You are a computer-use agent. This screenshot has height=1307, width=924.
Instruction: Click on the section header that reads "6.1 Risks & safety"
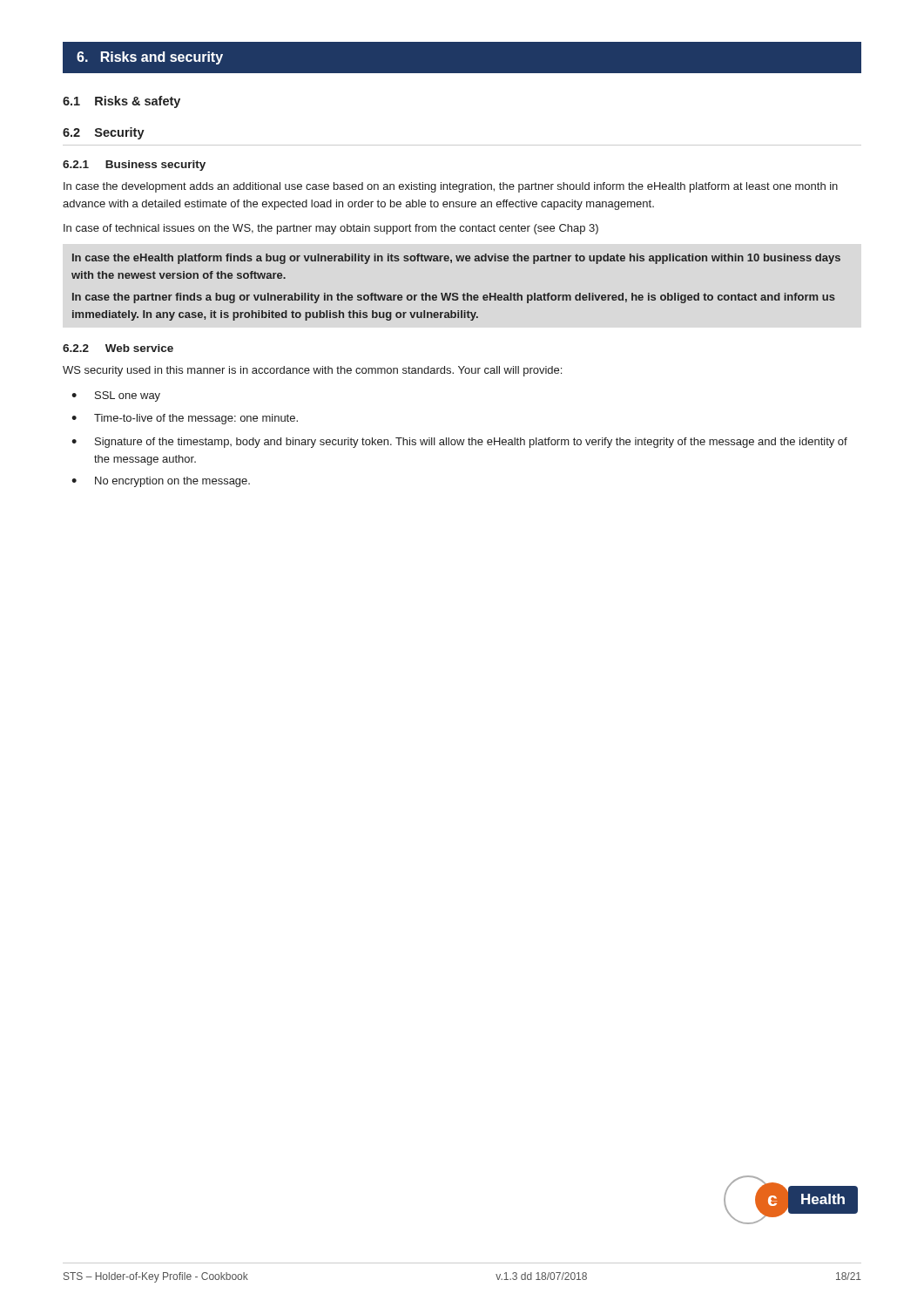pos(122,101)
